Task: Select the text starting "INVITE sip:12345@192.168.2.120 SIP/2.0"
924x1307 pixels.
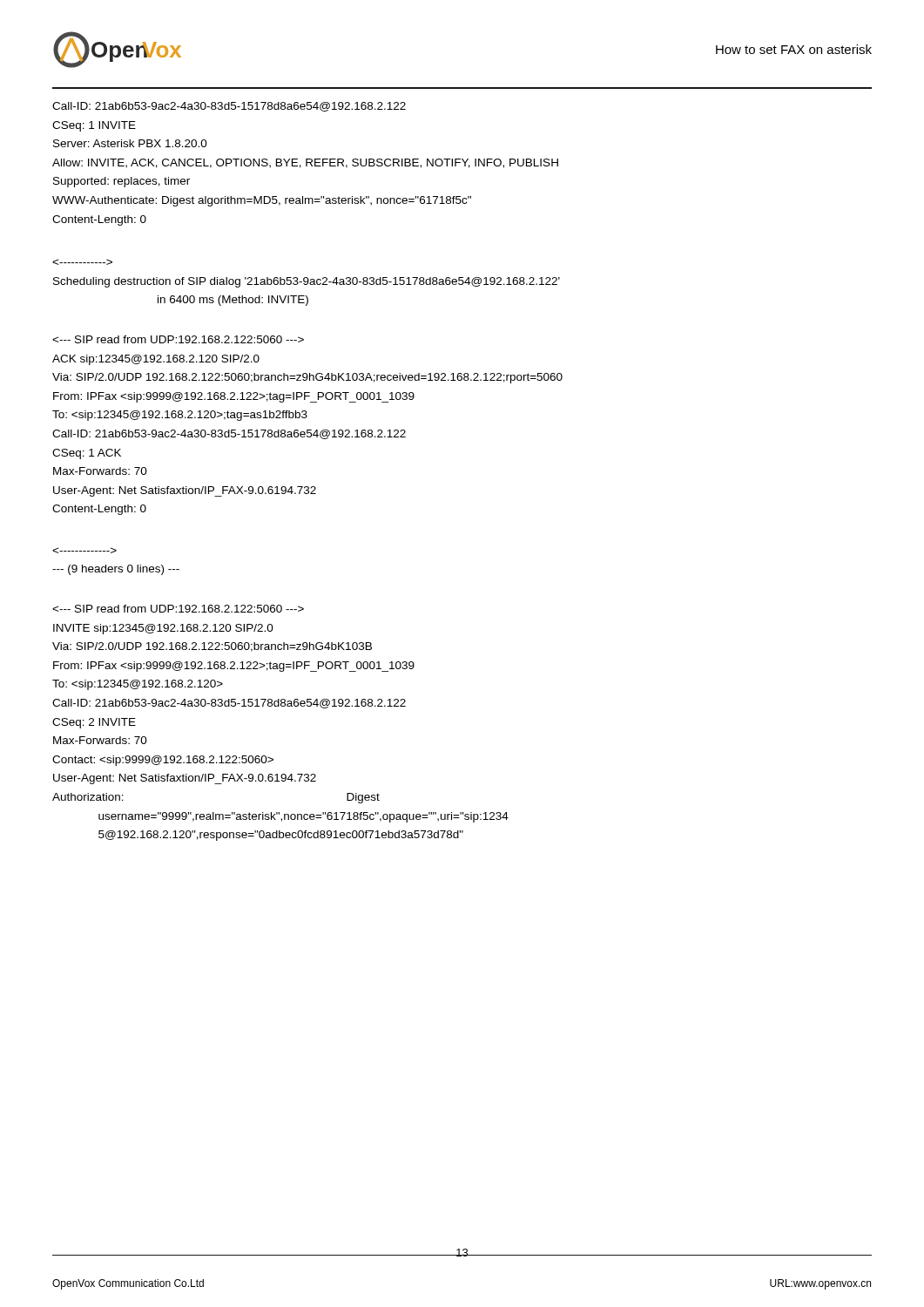Action: pos(178,609)
